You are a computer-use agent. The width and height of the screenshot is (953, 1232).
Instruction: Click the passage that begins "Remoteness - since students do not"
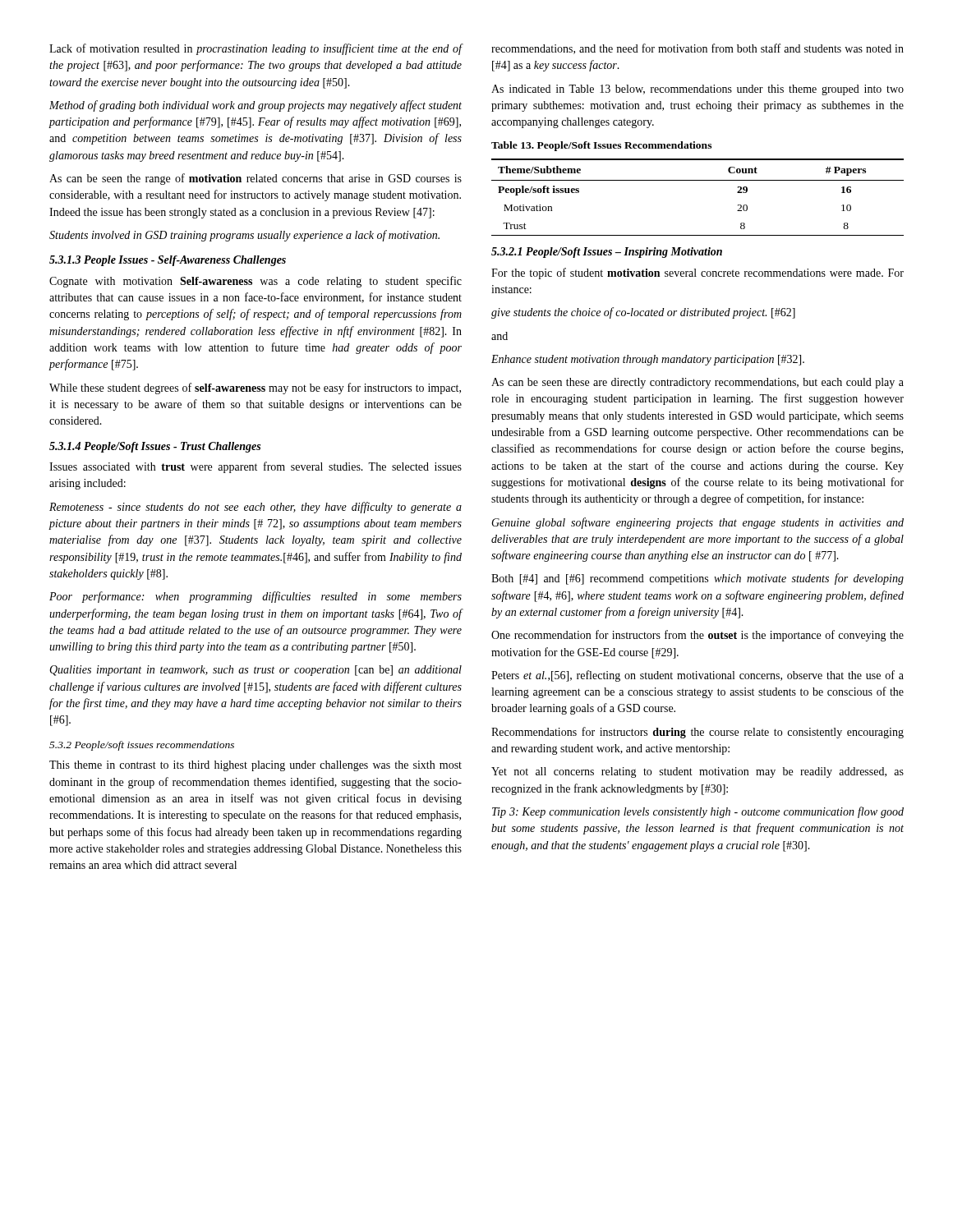point(255,541)
